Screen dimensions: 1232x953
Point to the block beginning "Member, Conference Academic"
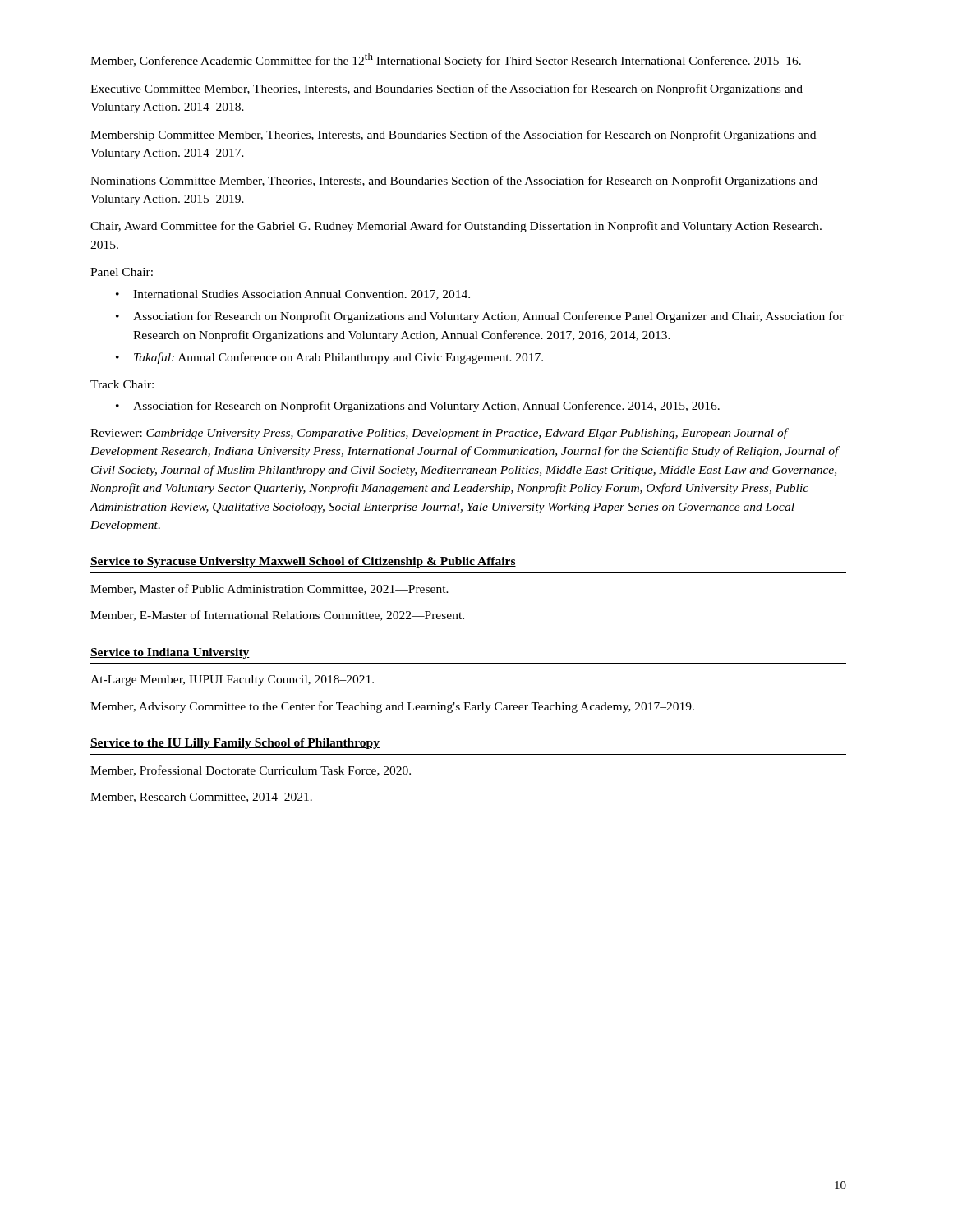(468, 60)
